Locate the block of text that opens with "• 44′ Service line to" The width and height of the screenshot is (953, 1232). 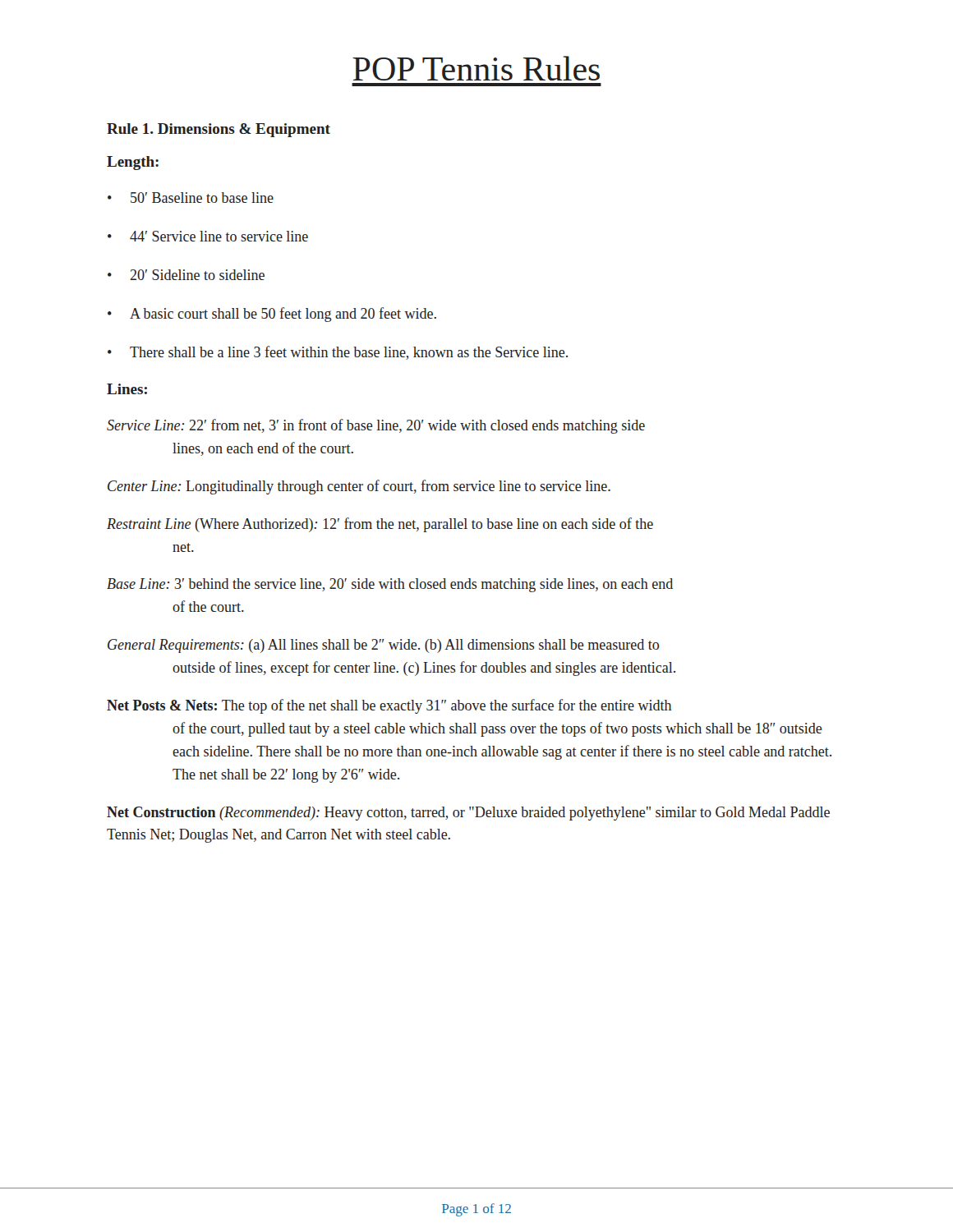(208, 236)
